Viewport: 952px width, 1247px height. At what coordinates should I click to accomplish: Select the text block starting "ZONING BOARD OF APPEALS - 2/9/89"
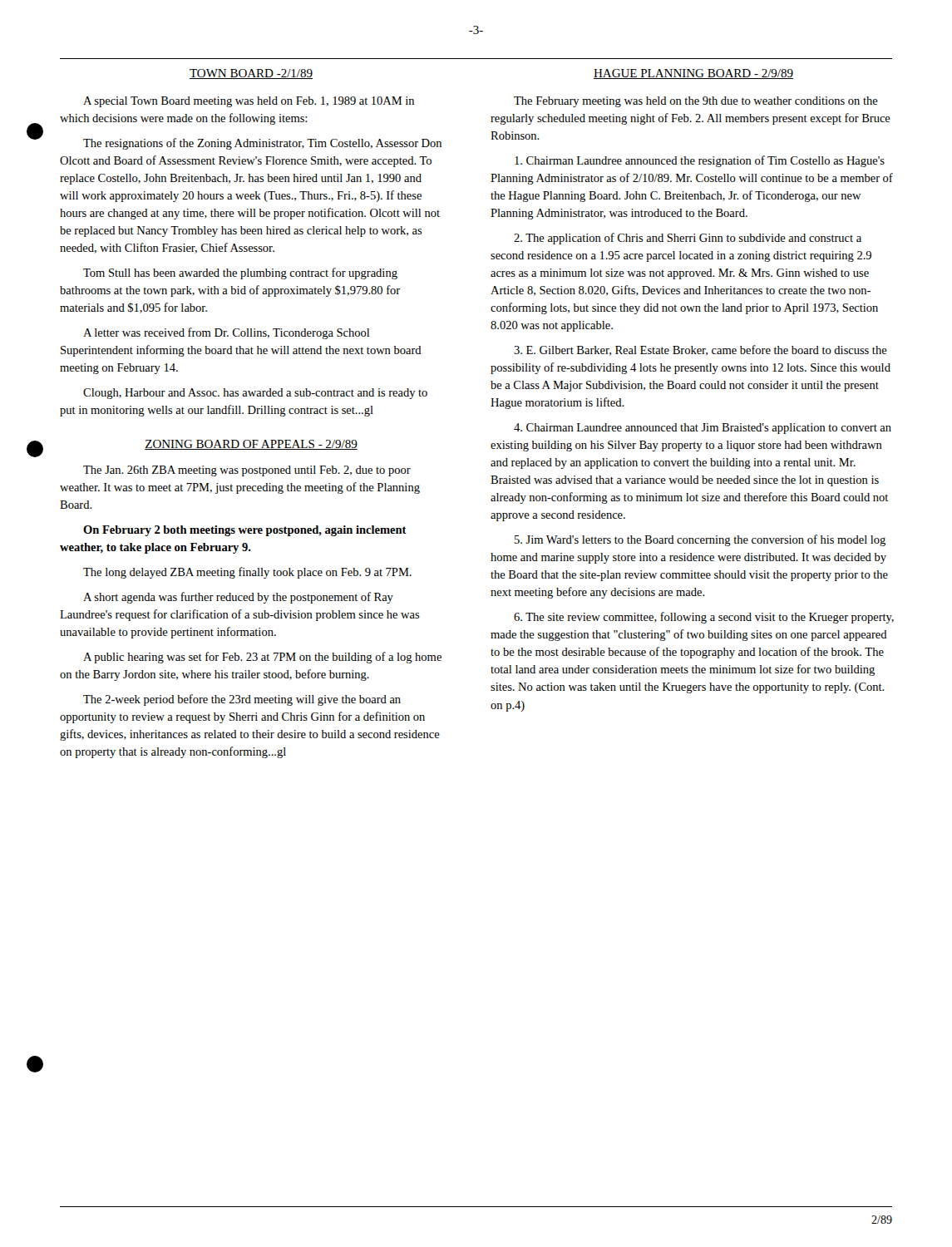[251, 444]
